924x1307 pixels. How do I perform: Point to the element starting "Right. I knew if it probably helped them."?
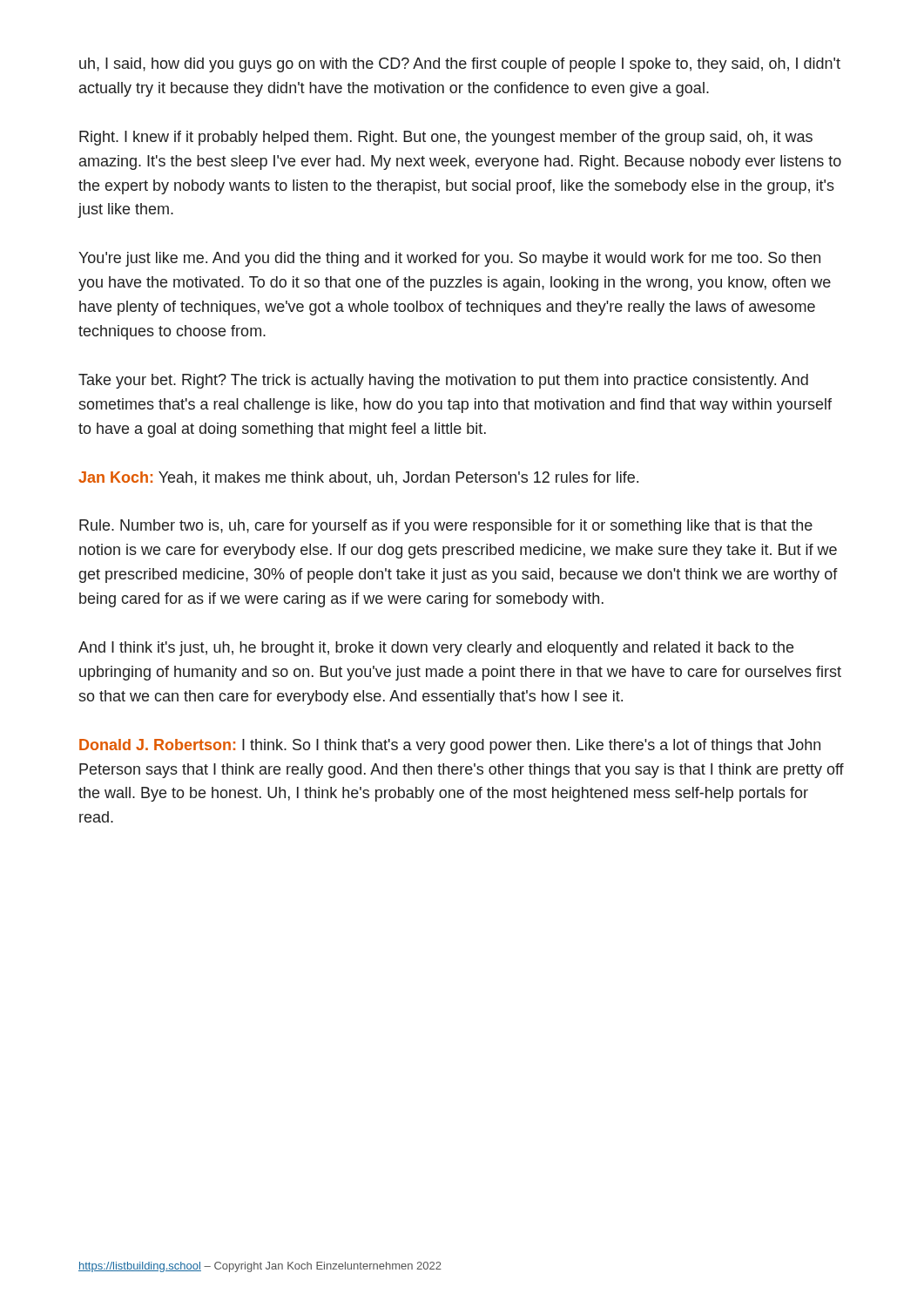(460, 173)
